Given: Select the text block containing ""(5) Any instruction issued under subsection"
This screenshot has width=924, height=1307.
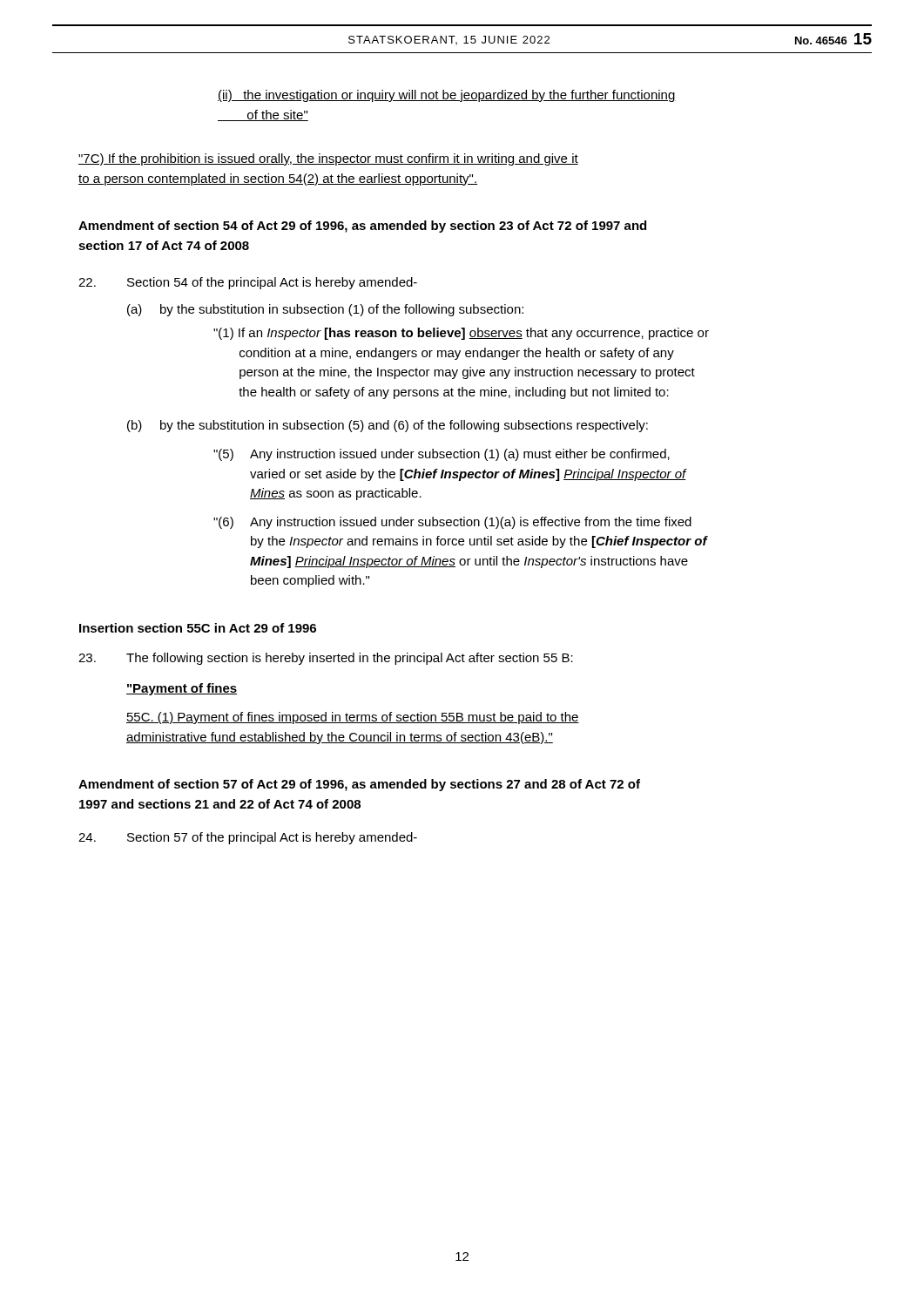Looking at the screenshot, I should [x=529, y=474].
